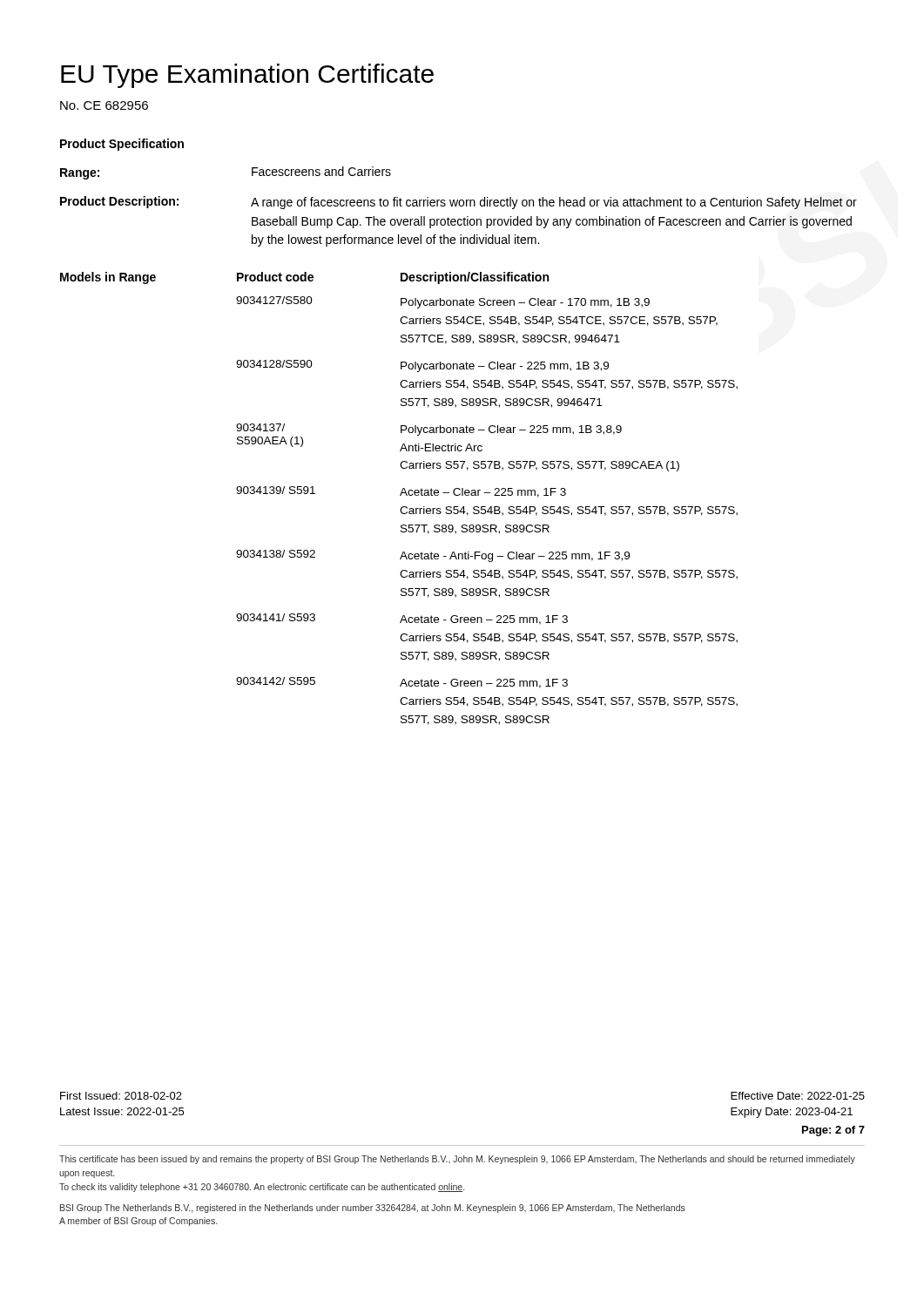The width and height of the screenshot is (924, 1307).
Task: Find the table that mentions "Models in Range"
Action: [x=462, y=500]
